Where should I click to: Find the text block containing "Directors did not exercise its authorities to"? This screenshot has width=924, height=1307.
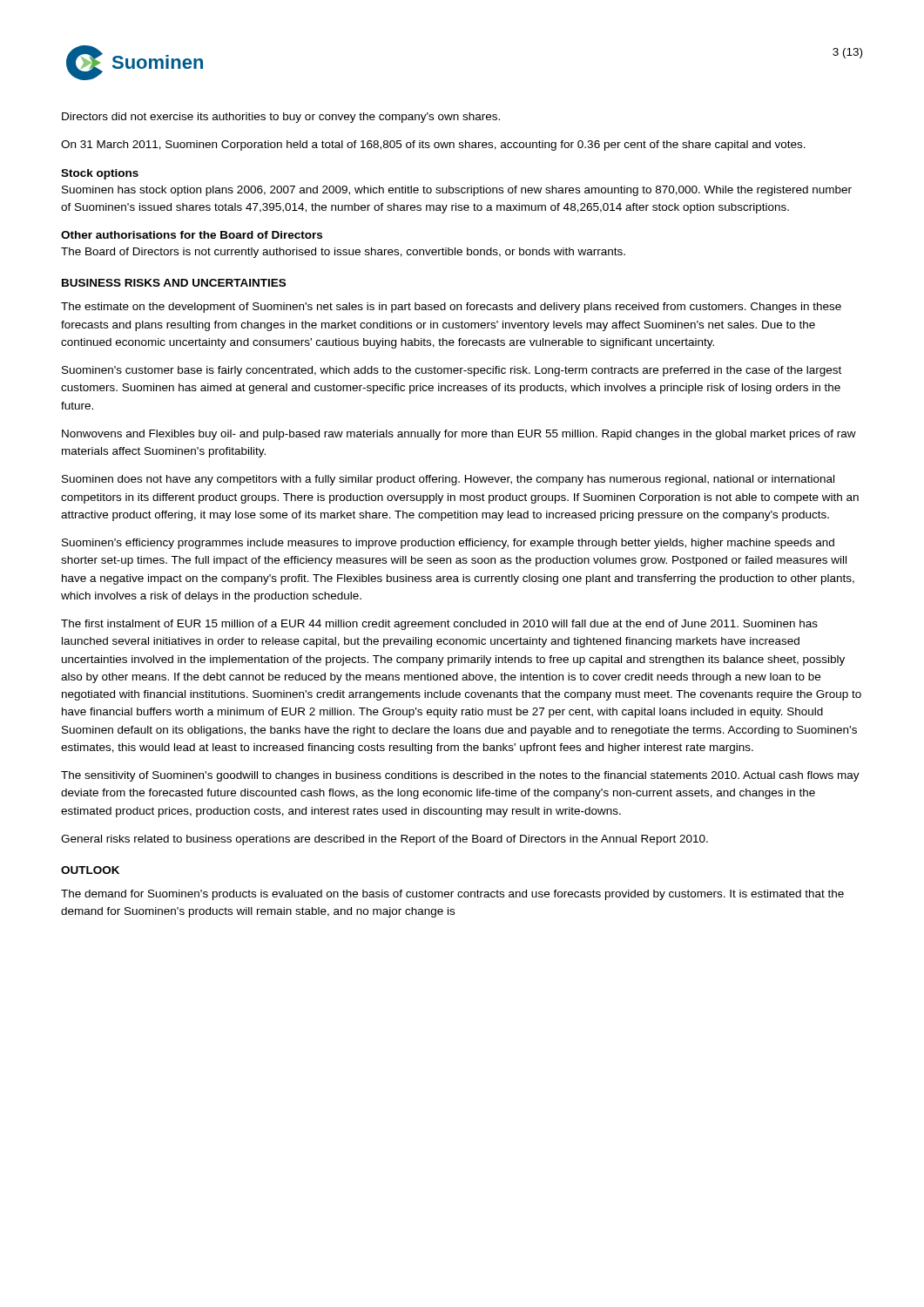click(281, 116)
